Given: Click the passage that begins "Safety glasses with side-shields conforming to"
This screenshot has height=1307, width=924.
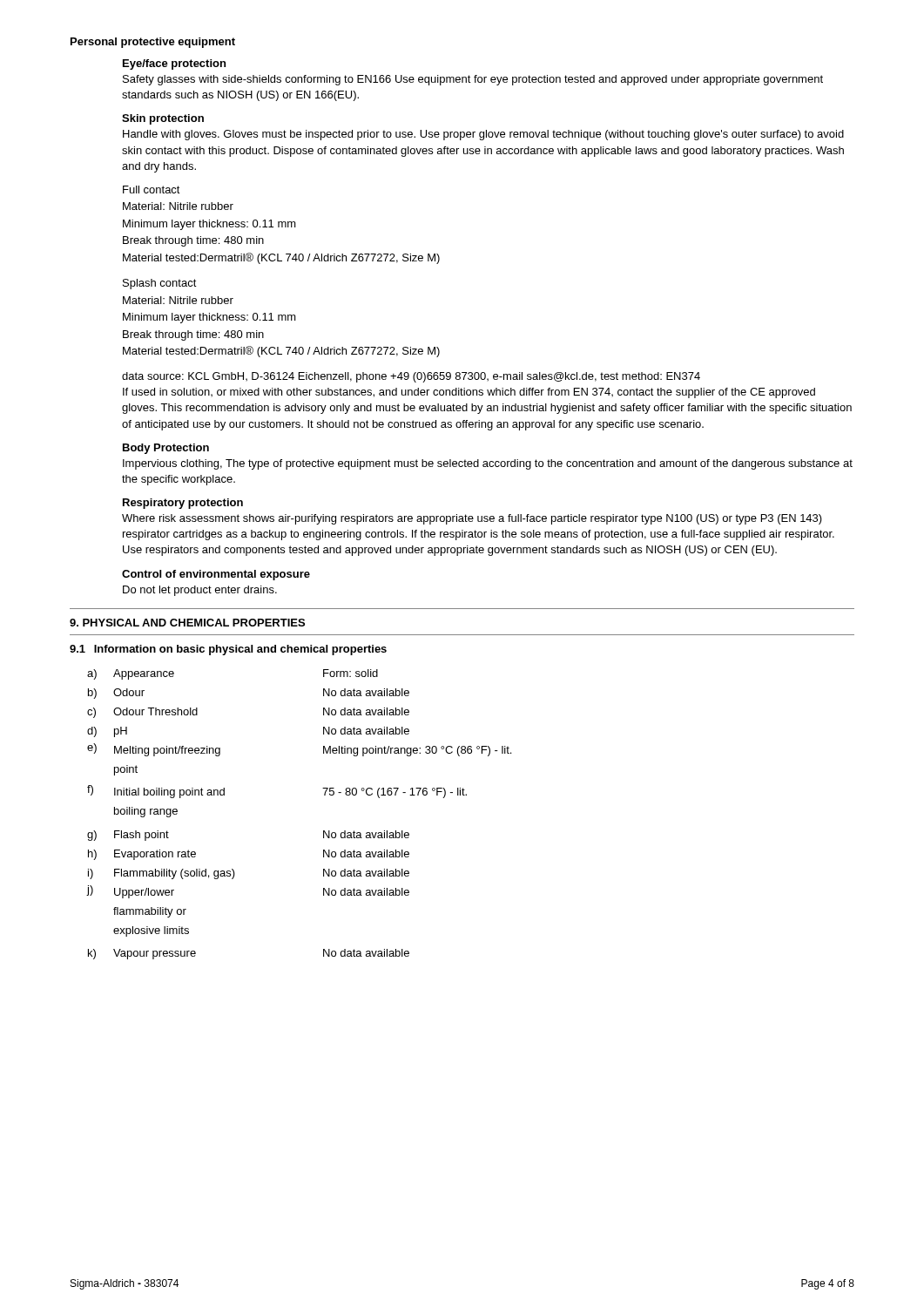Looking at the screenshot, I should (472, 87).
